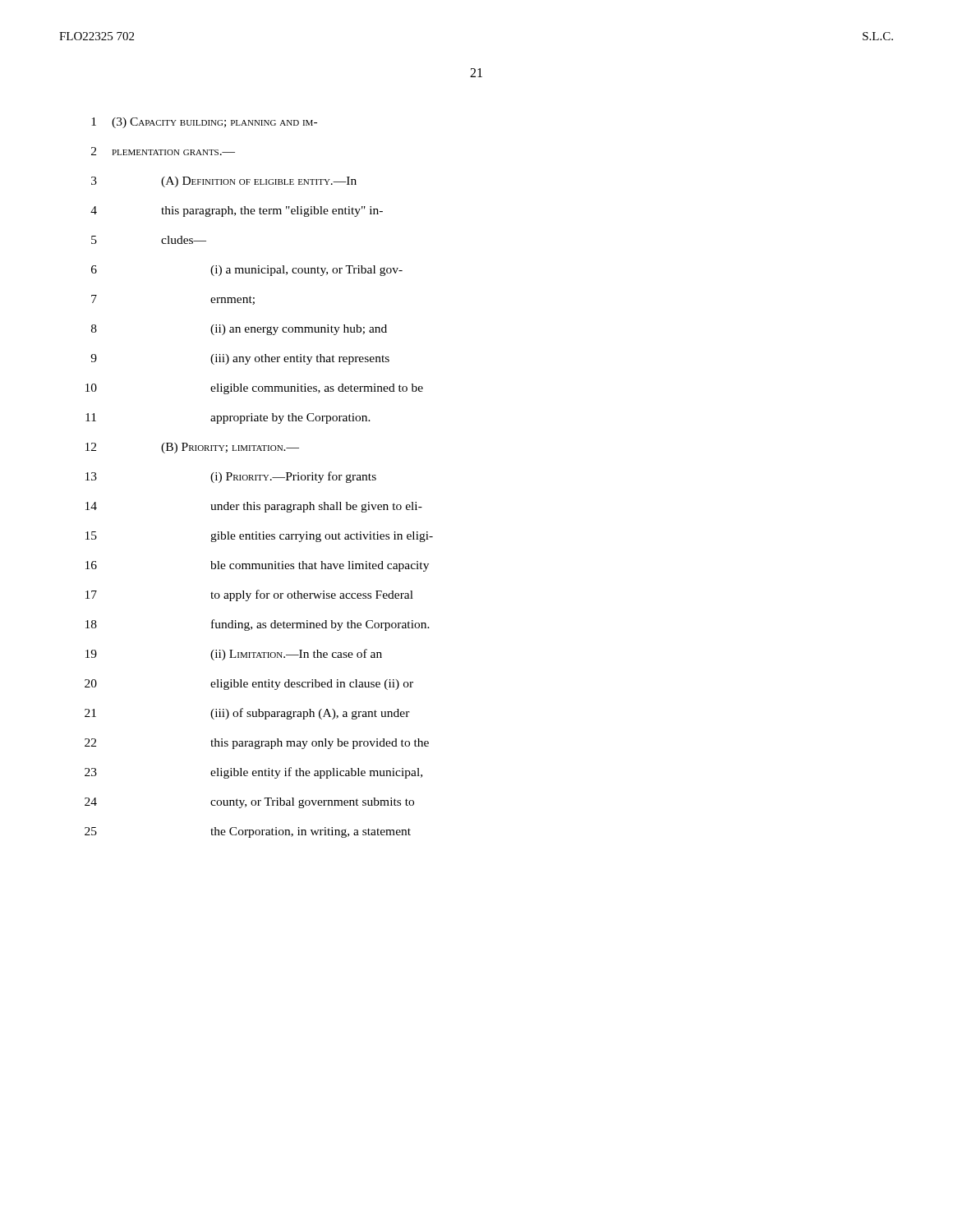Viewport: 953px width, 1232px height.
Task: Click where it says "11 appropriate by the Corporation."
Action: [x=228, y=418]
